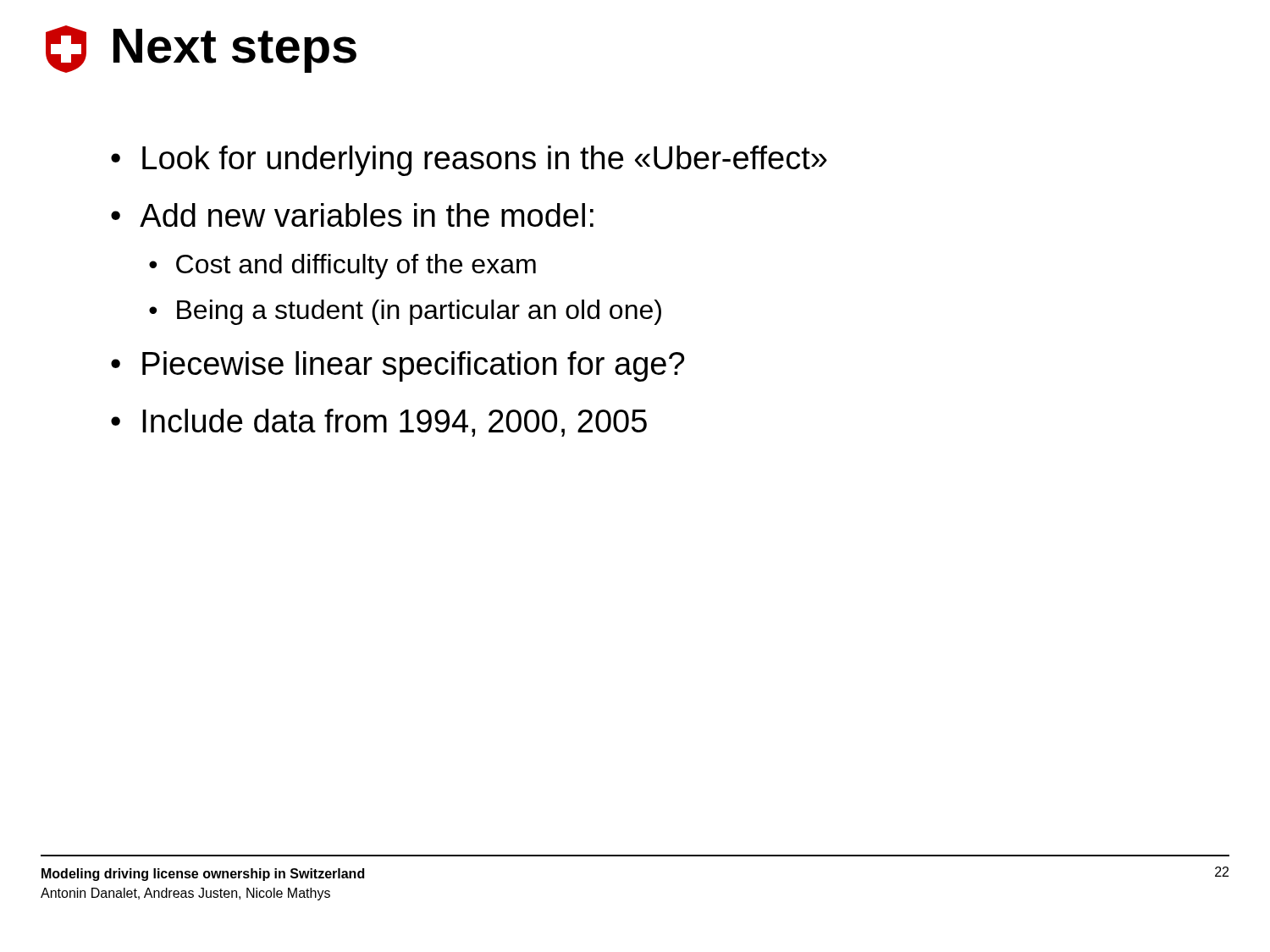This screenshot has height=952, width=1270.
Task: Point to the block beginning "• Look for underlying"
Action: click(469, 159)
